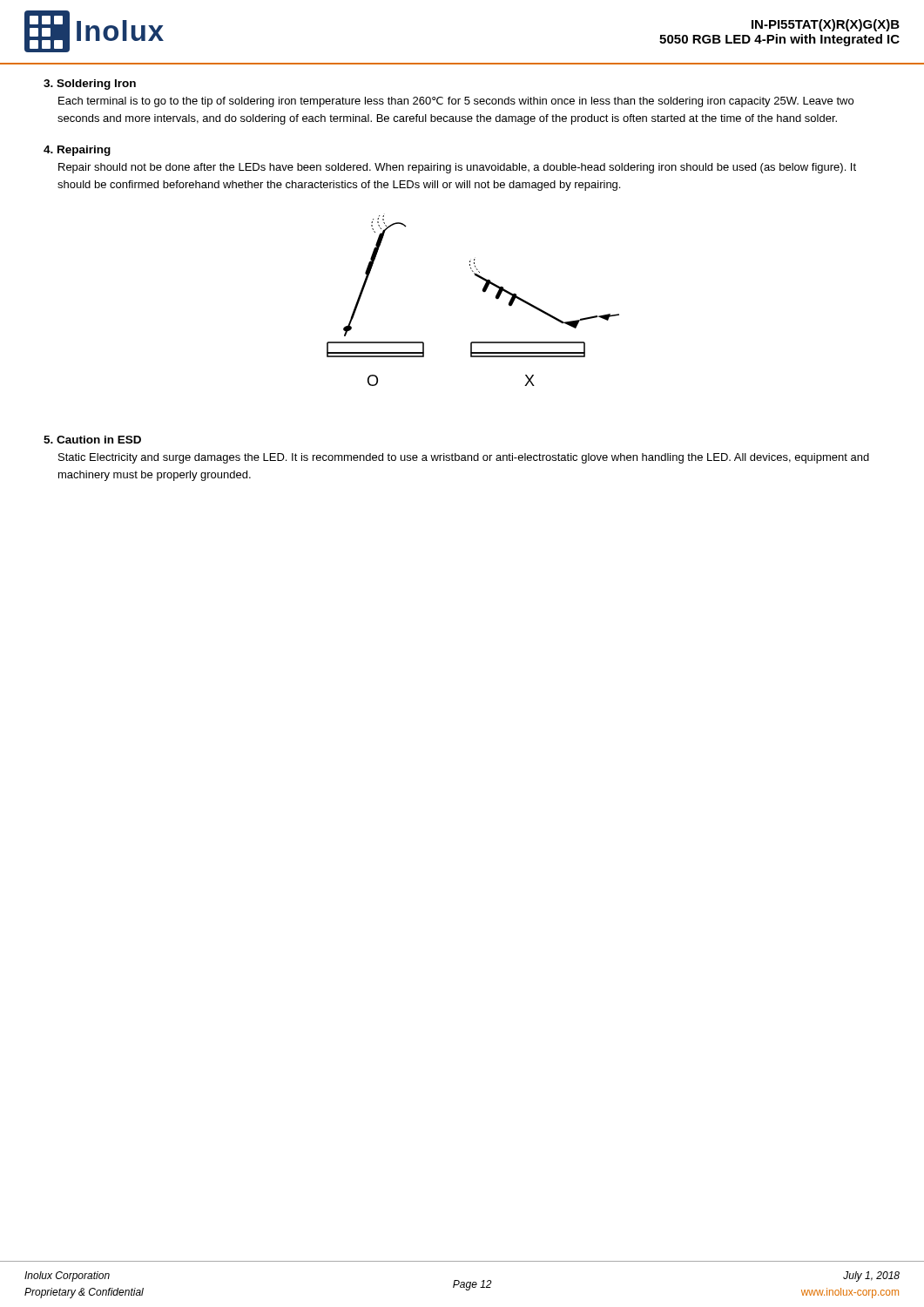Find the block on this page that starts "Each terminal is to go"
This screenshot has height=1307, width=924.
click(x=456, y=109)
